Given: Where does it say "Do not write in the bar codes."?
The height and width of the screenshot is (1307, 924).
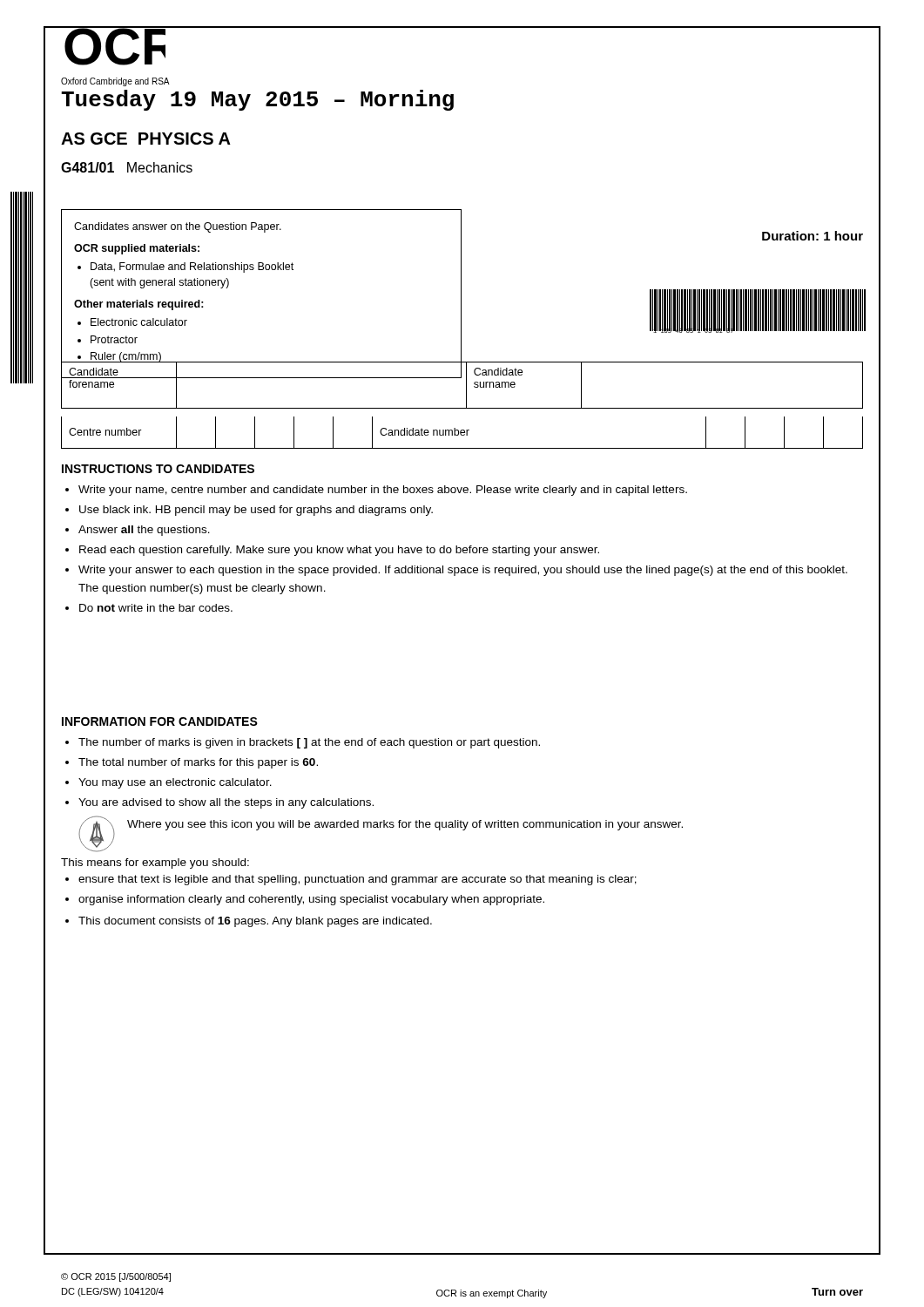Looking at the screenshot, I should [x=156, y=607].
